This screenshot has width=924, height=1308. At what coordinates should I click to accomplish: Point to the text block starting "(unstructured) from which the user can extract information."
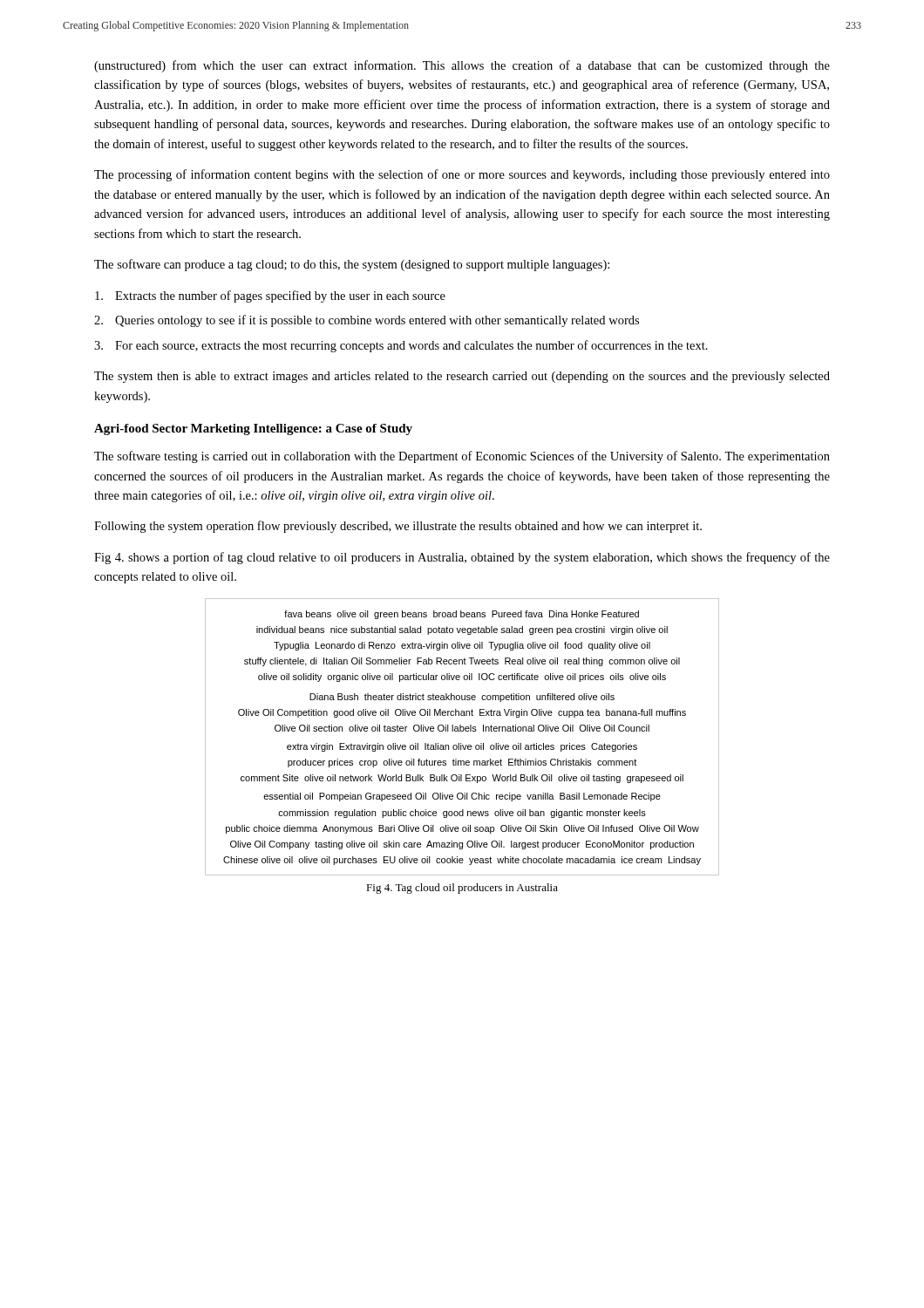tap(462, 105)
